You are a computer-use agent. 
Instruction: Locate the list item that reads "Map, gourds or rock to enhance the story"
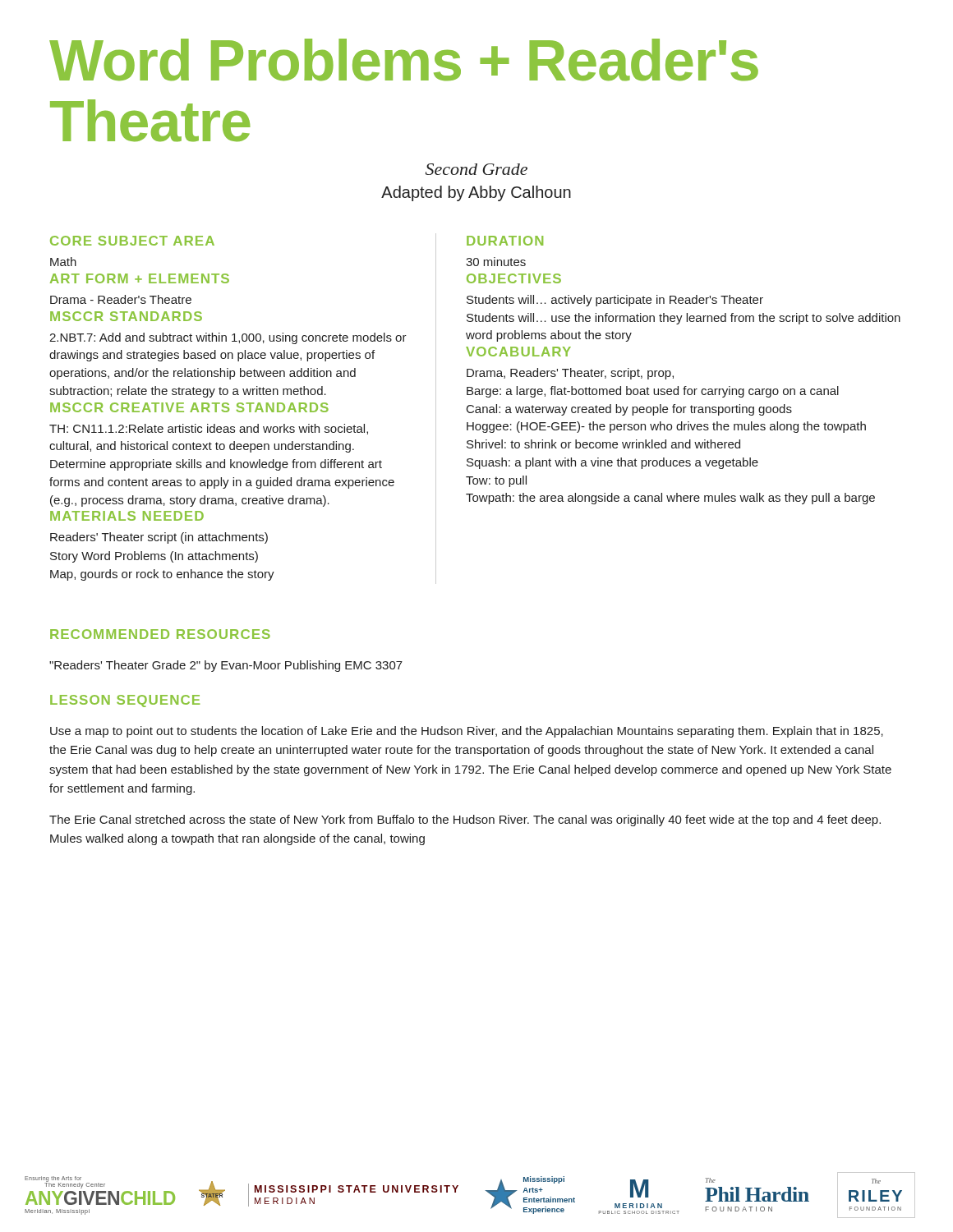[230, 574]
